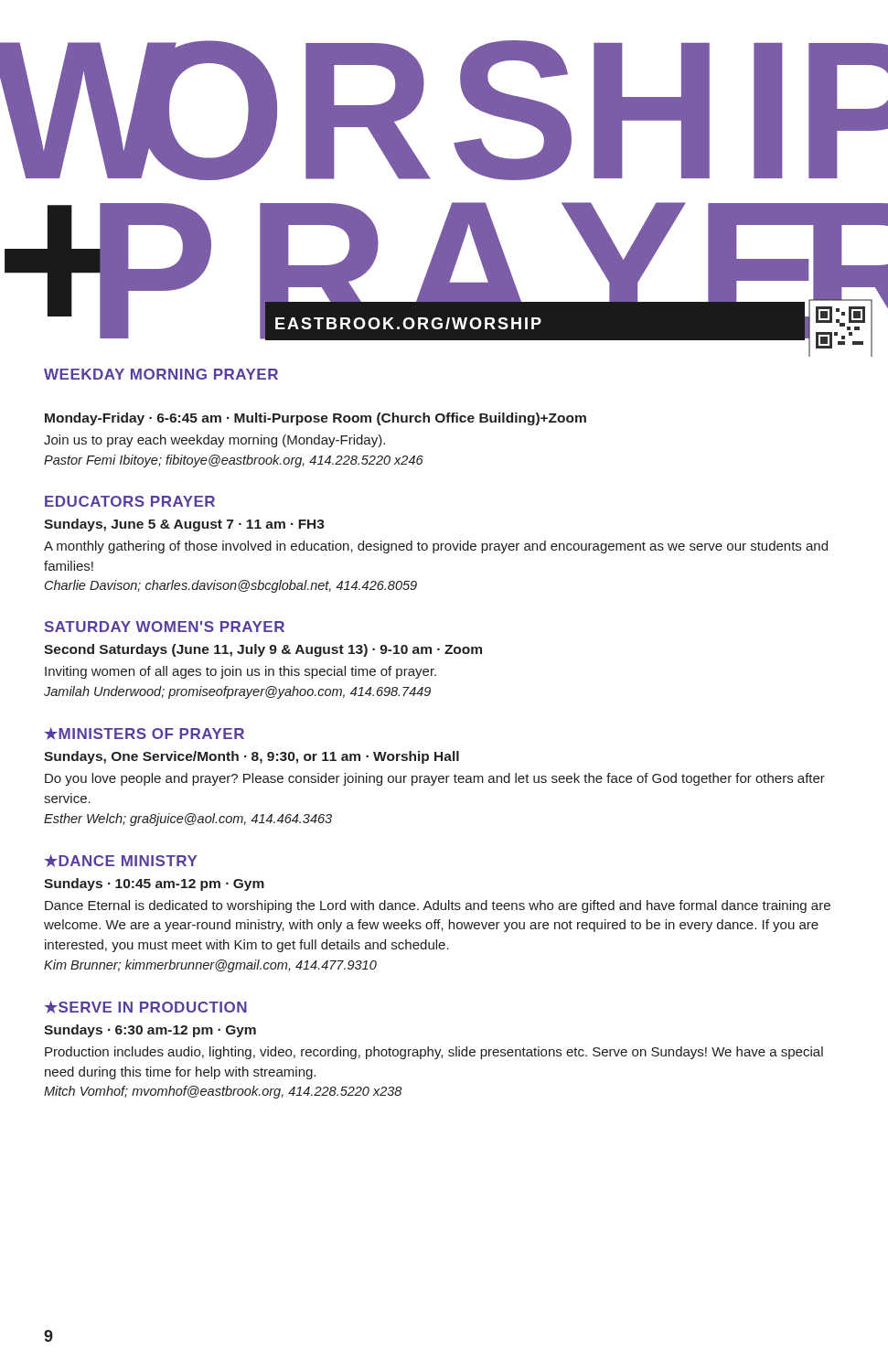Find the block on this page that starts "Sundays · 6:30 am-12 pm · Gym"
The width and height of the screenshot is (888, 1372).
coord(444,1060)
